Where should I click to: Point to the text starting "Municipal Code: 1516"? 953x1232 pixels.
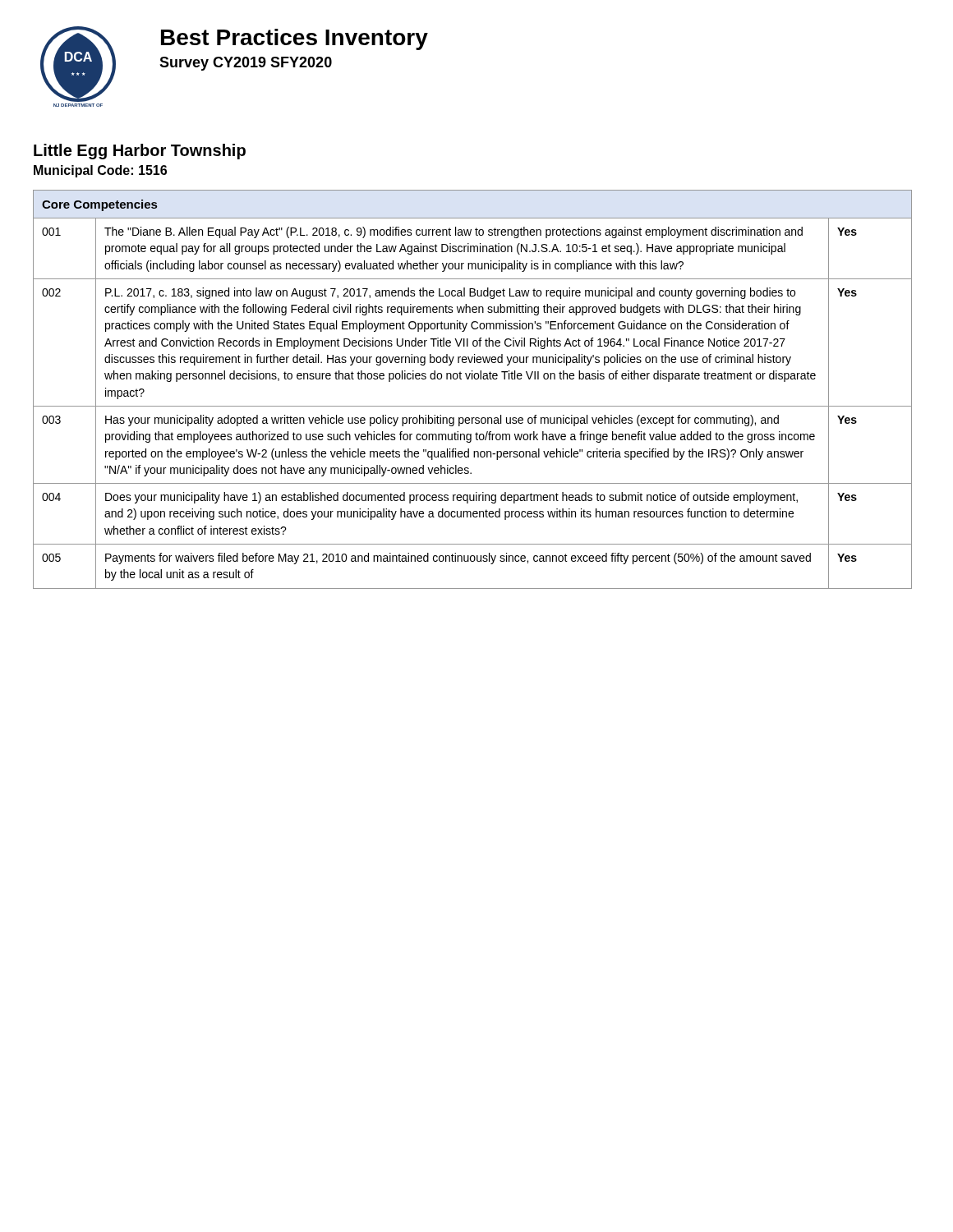coord(100,170)
